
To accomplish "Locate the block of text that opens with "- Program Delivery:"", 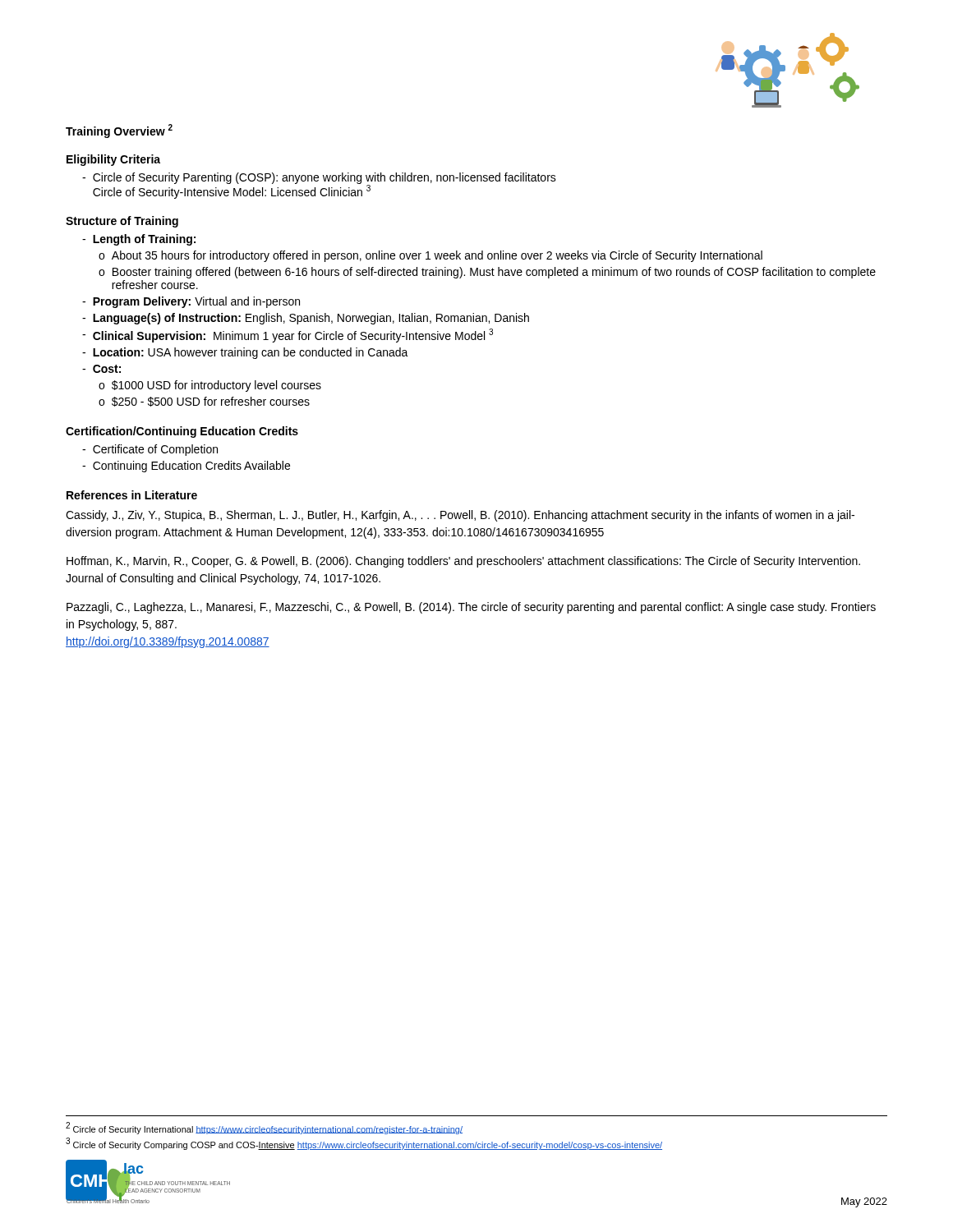I will pos(191,302).
